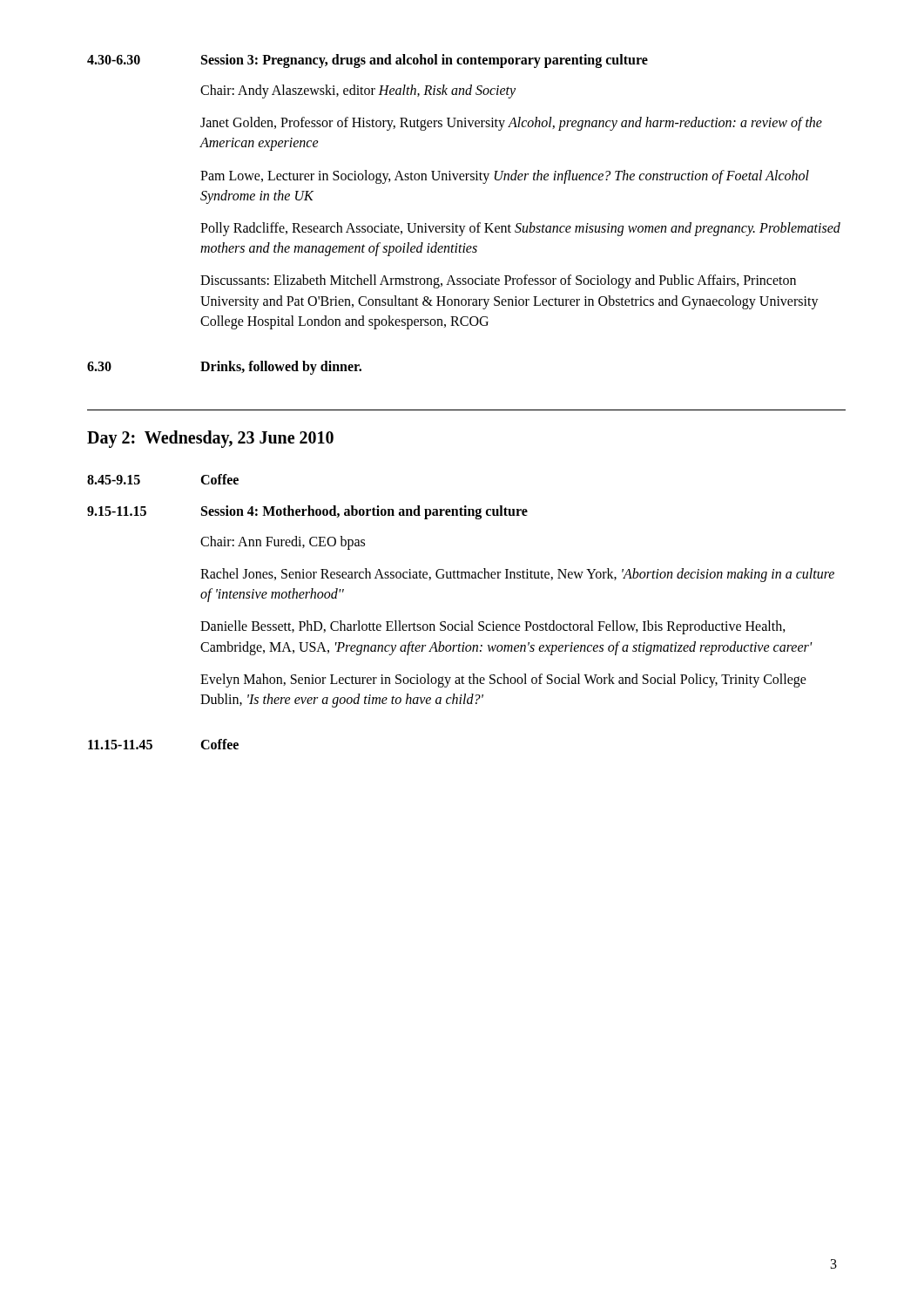Image resolution: width=924 pixels, height=1307 pixels.
Task: Navigate to the element starting "Polly Radcliffe, Research Associate,"
Action: [x=520, y=238]
